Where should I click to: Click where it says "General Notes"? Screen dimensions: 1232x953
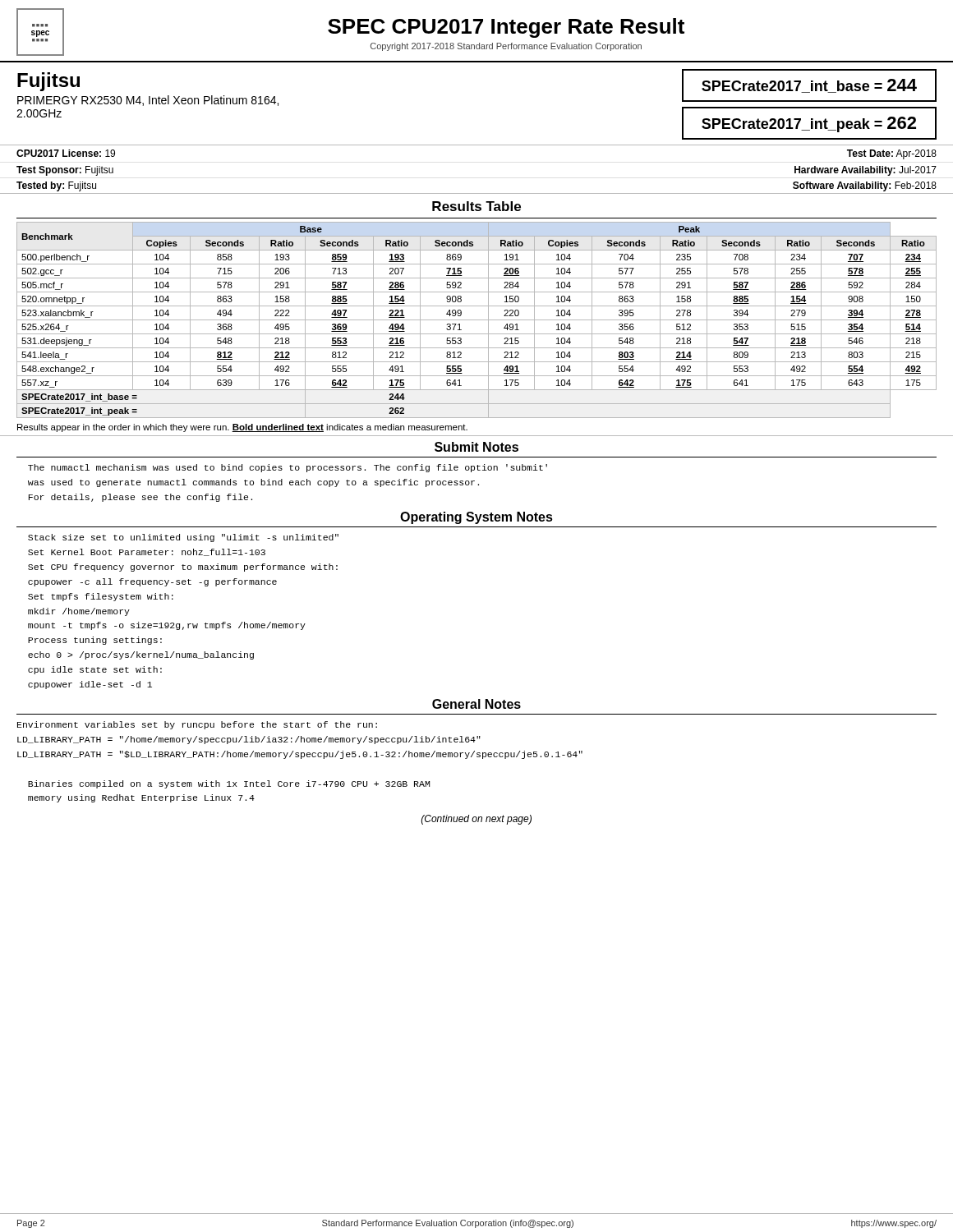tap(476, 705)
